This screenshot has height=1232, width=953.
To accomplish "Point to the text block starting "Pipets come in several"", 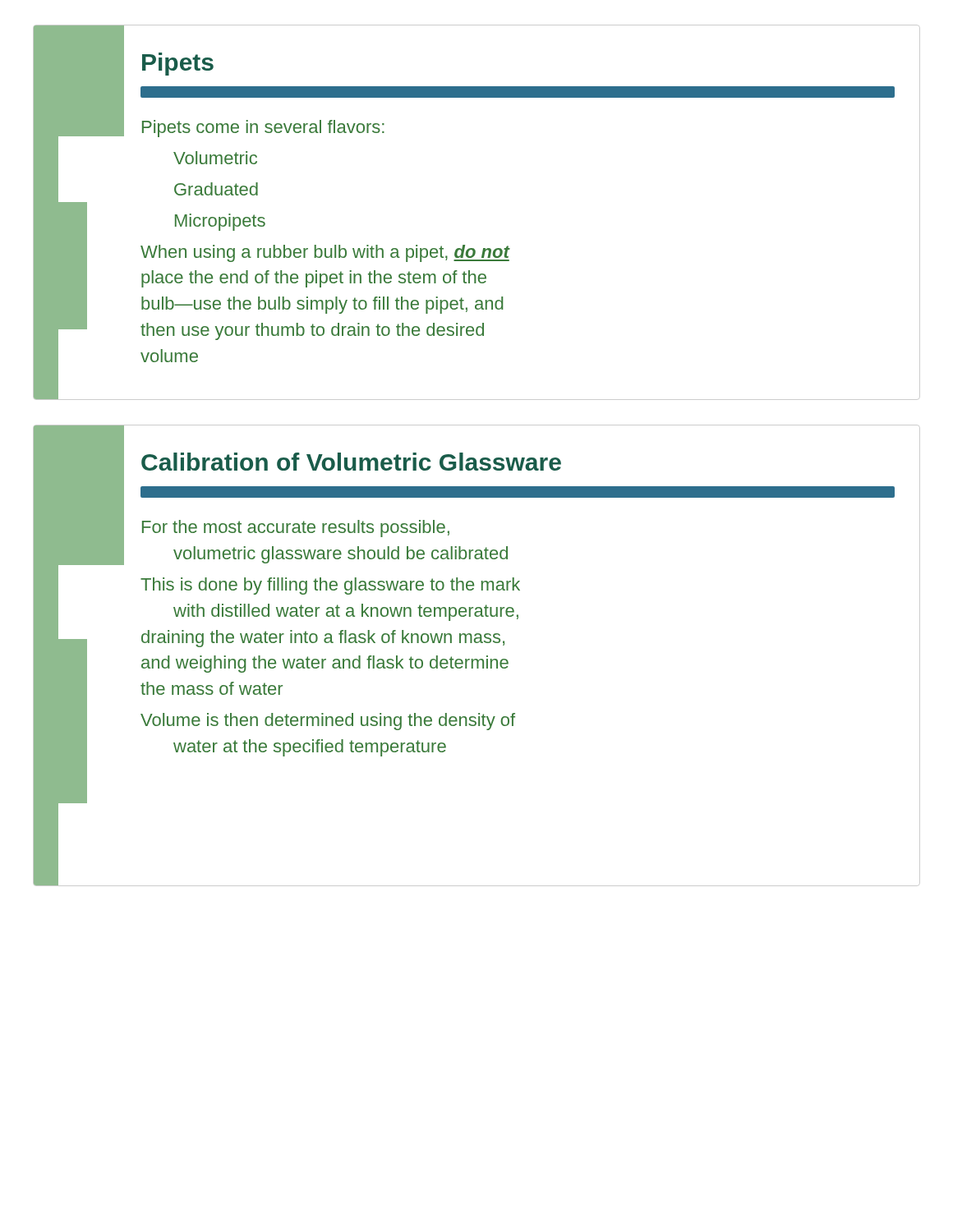I will (263, 129).
